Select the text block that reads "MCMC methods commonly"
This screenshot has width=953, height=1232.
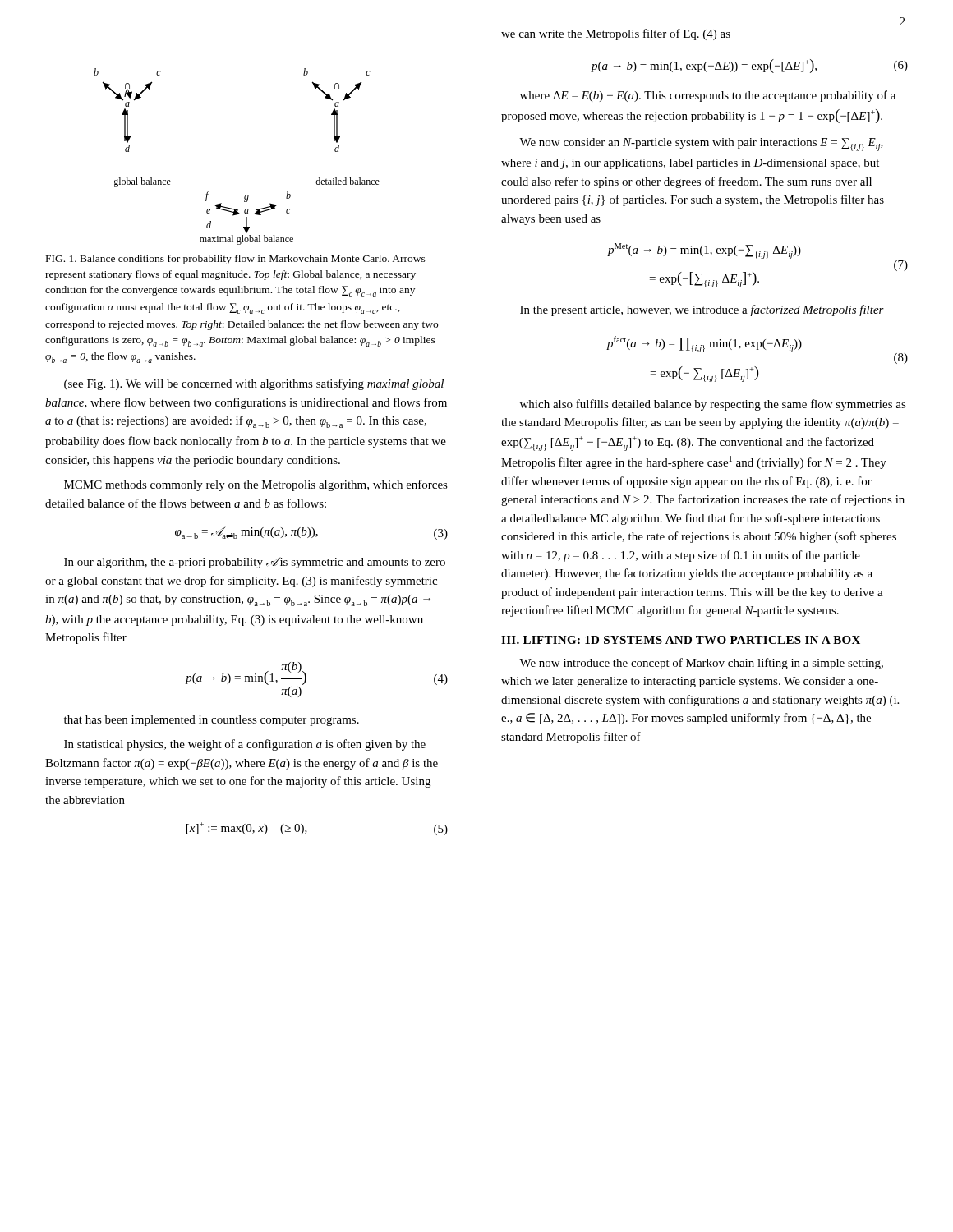point(246,494)
